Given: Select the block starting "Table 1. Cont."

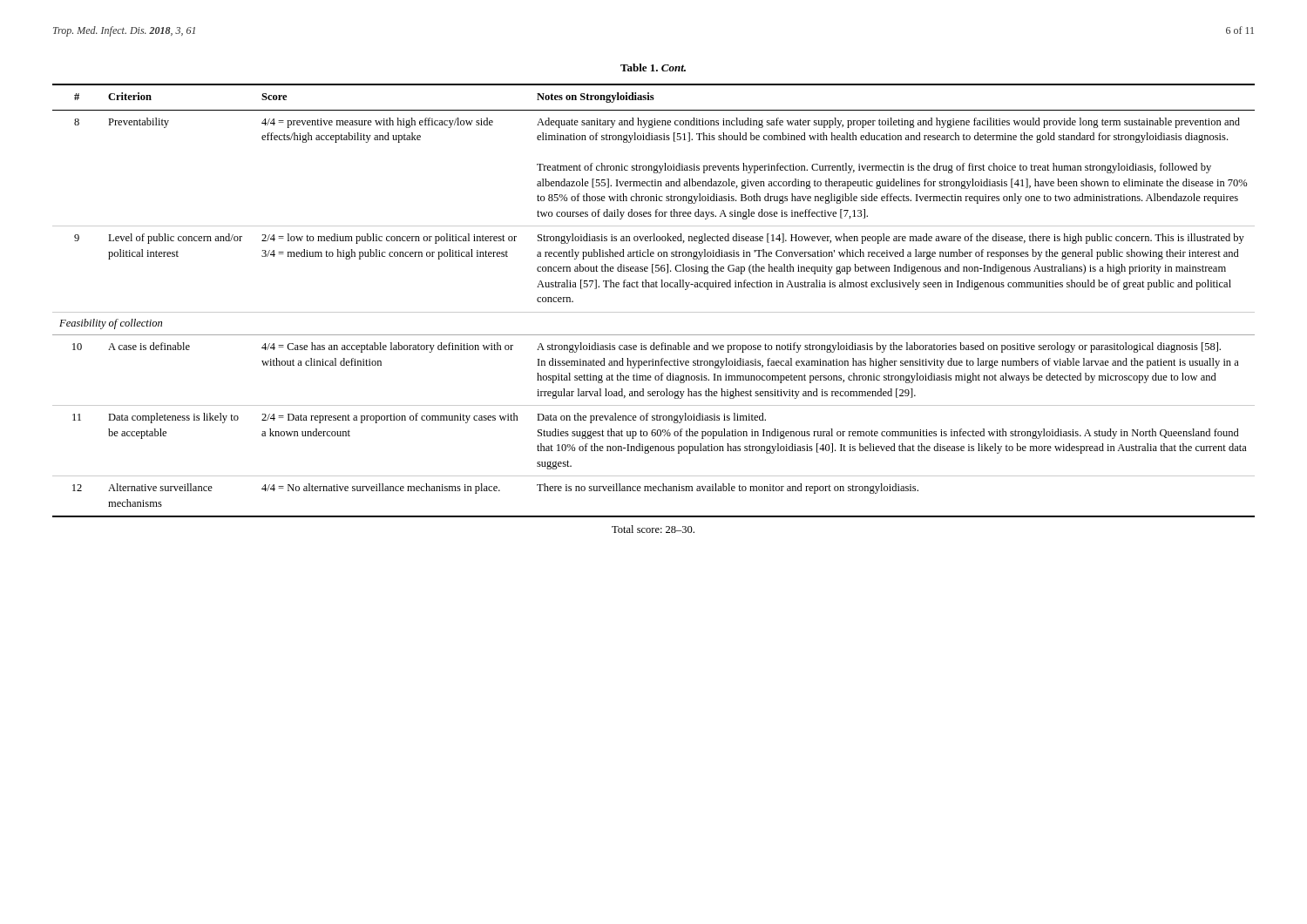Looking at the screenshot, I should pos(654,67).
